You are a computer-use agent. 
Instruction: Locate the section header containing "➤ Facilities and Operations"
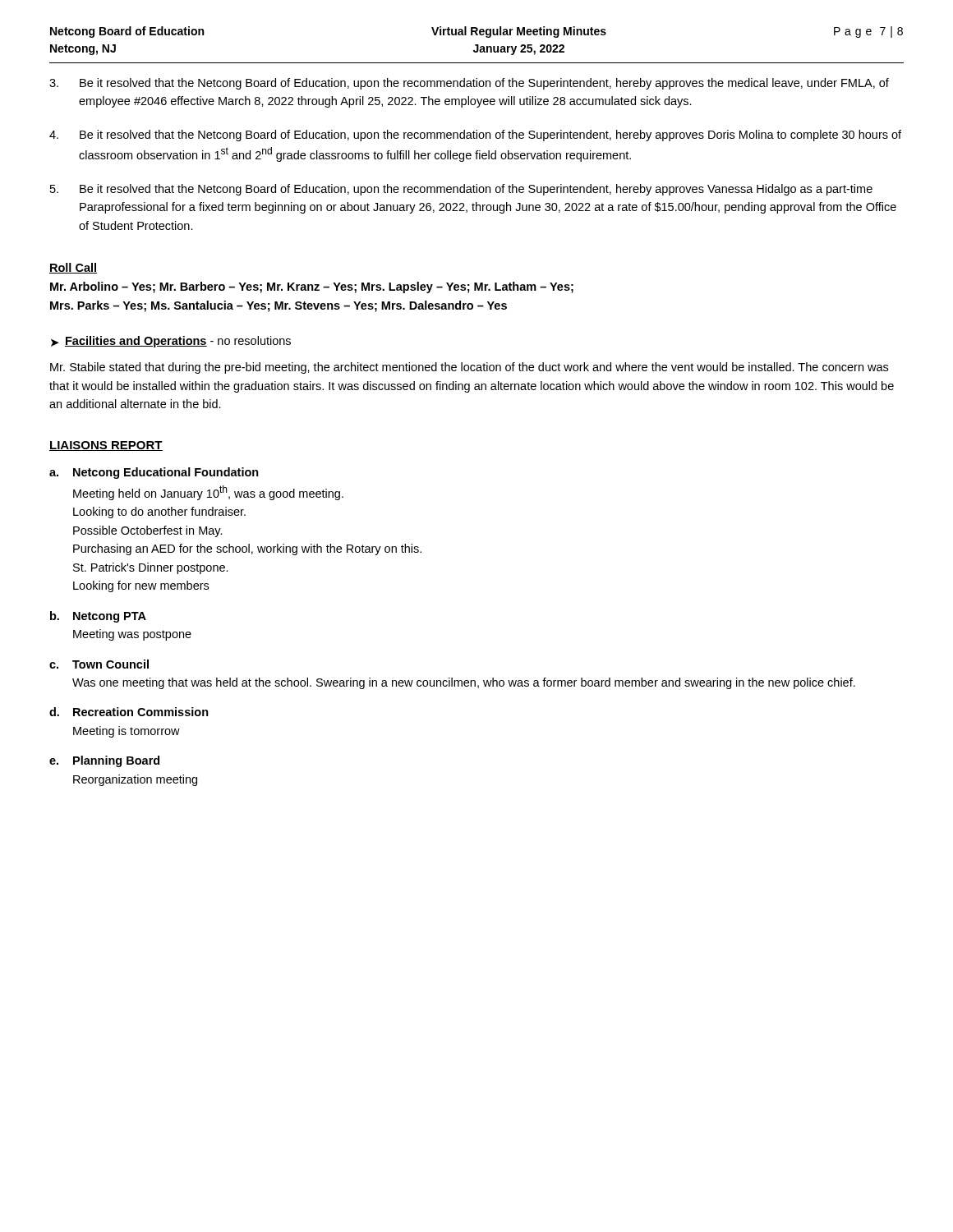170,342
